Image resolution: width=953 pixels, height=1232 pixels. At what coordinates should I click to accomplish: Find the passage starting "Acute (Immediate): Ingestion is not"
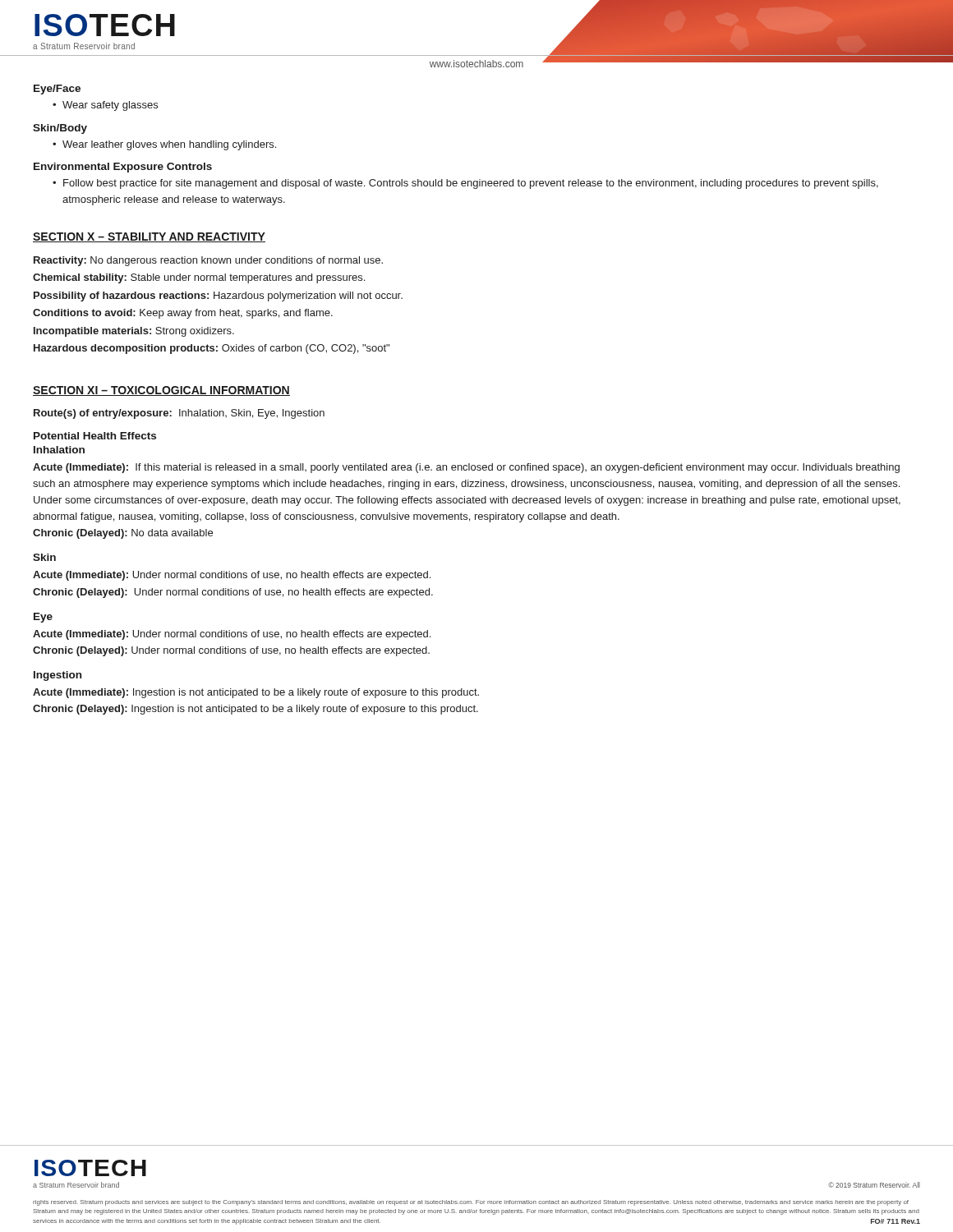click(x=256, y=700)
